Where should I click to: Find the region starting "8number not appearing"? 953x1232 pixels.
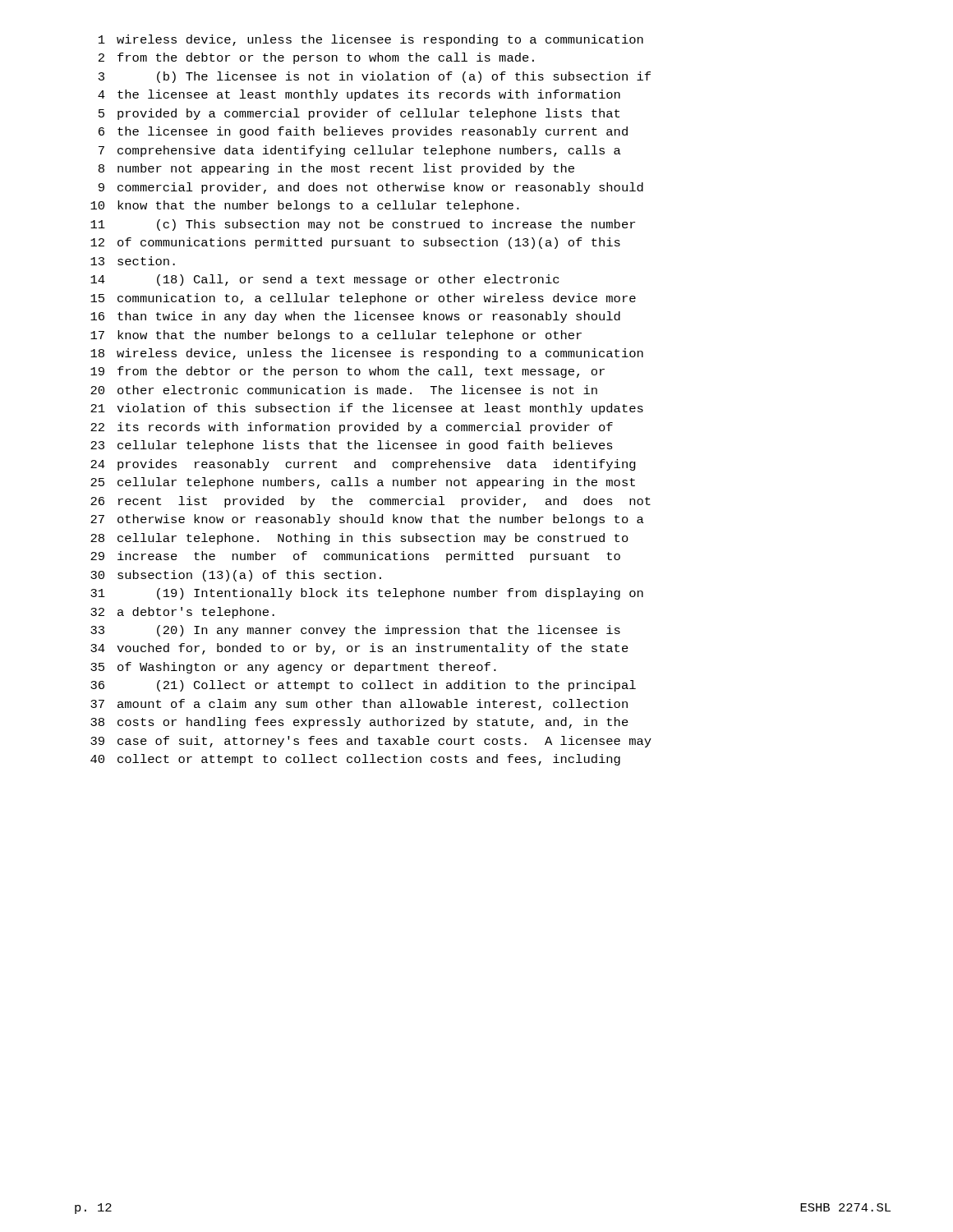325,170
